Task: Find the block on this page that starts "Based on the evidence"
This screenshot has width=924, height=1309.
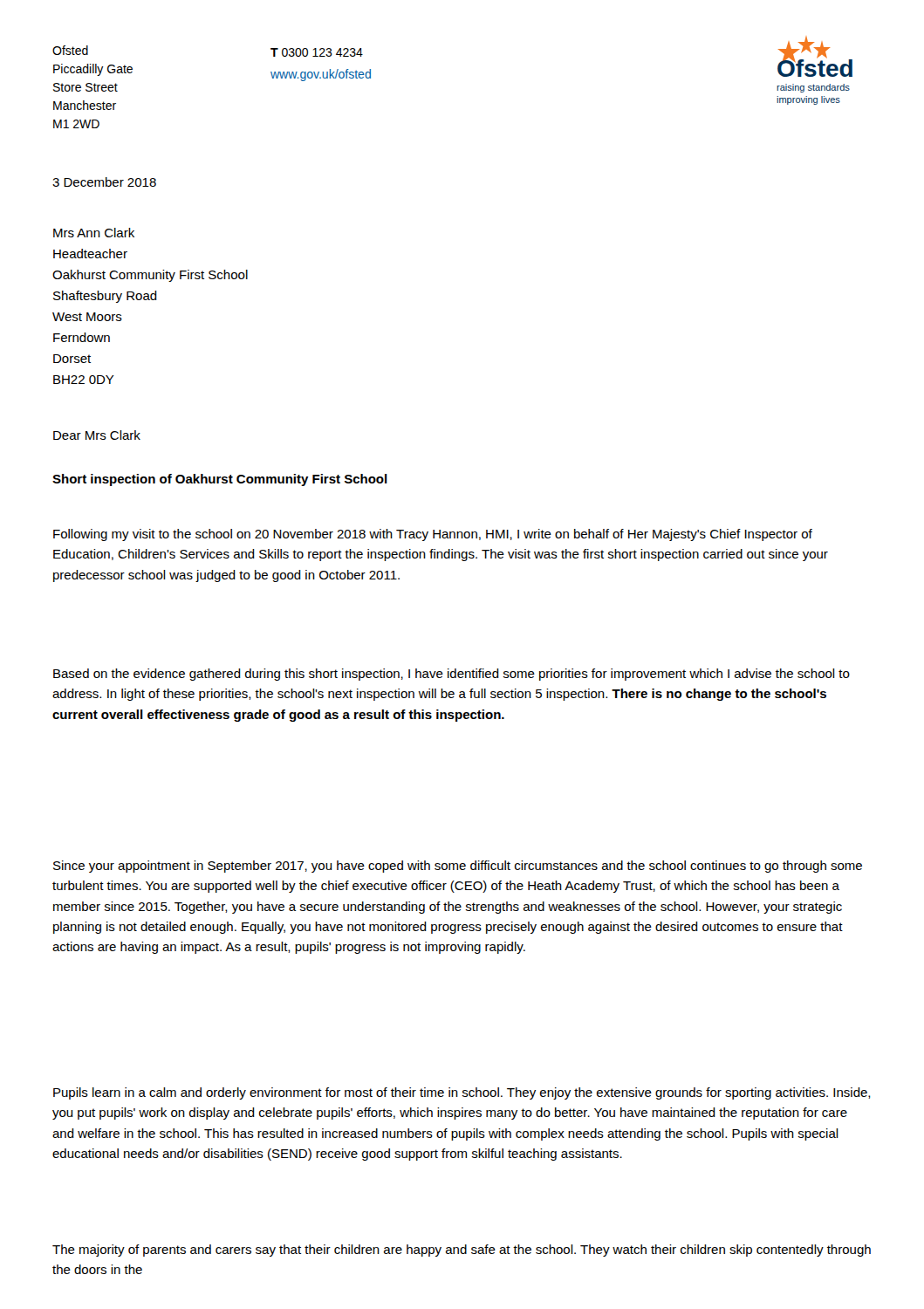Action: [x=451, y=694]
